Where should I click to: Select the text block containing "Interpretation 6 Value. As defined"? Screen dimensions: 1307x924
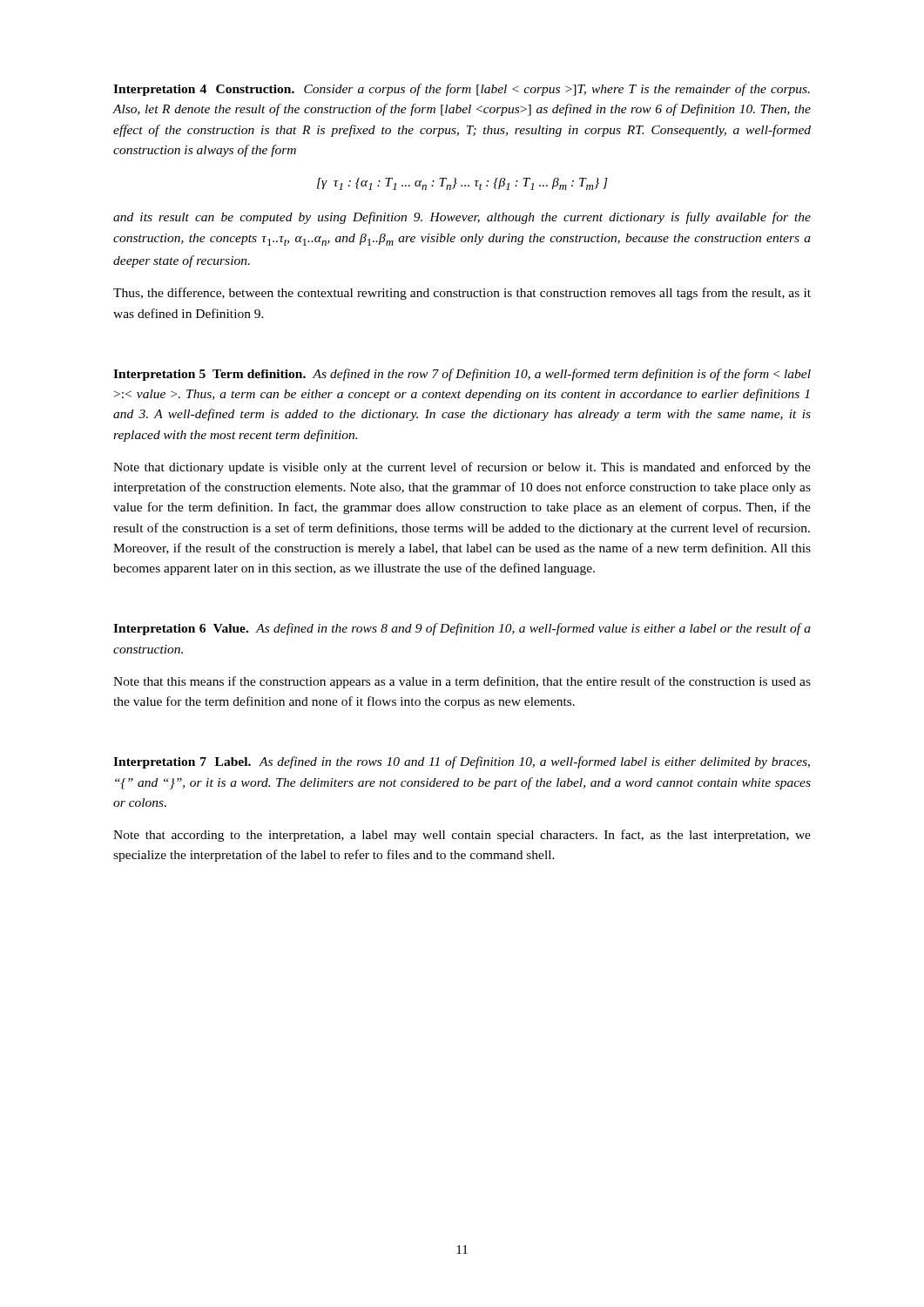462,638
